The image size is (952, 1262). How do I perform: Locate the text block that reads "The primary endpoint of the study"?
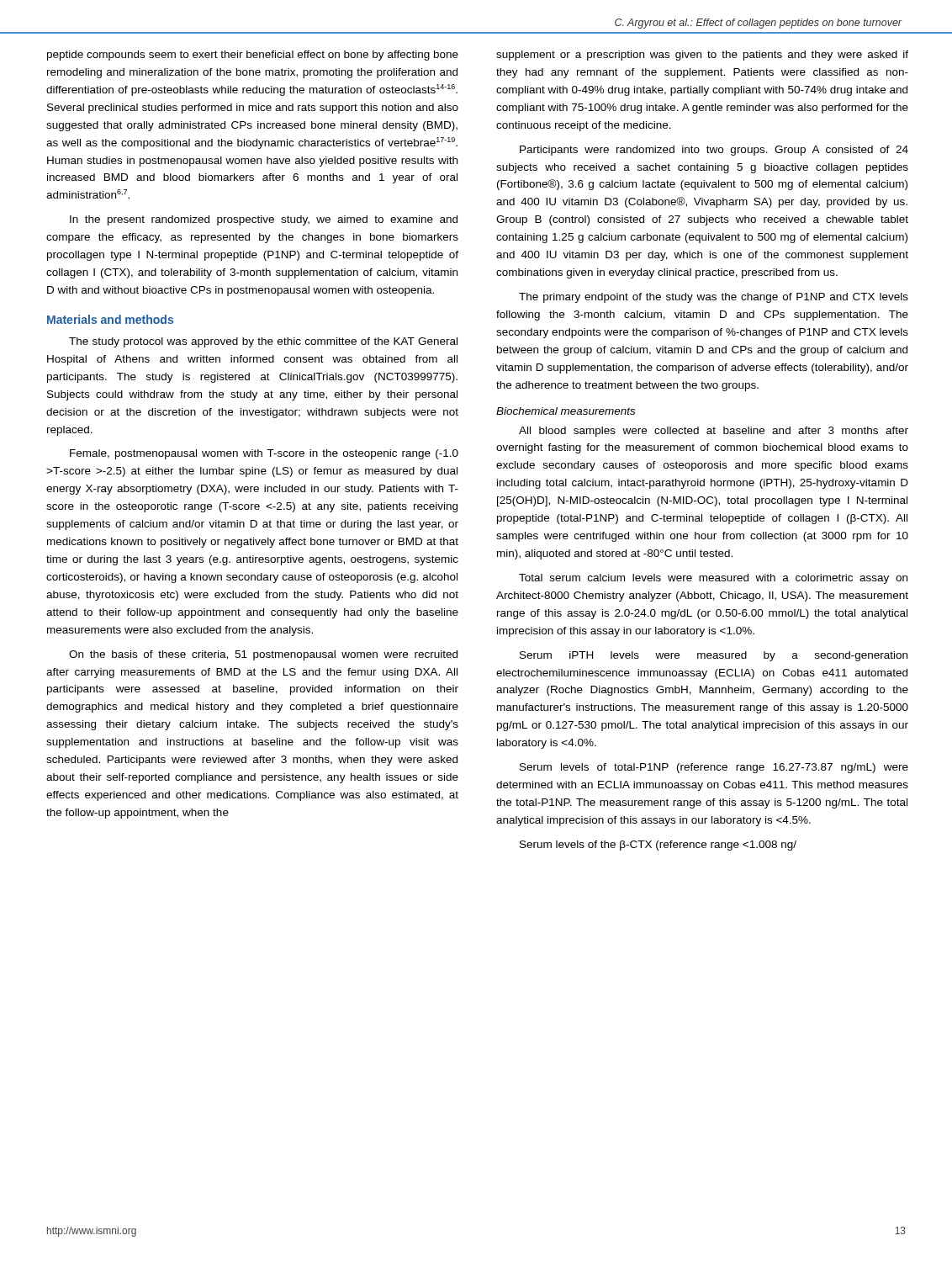point(702,341)
